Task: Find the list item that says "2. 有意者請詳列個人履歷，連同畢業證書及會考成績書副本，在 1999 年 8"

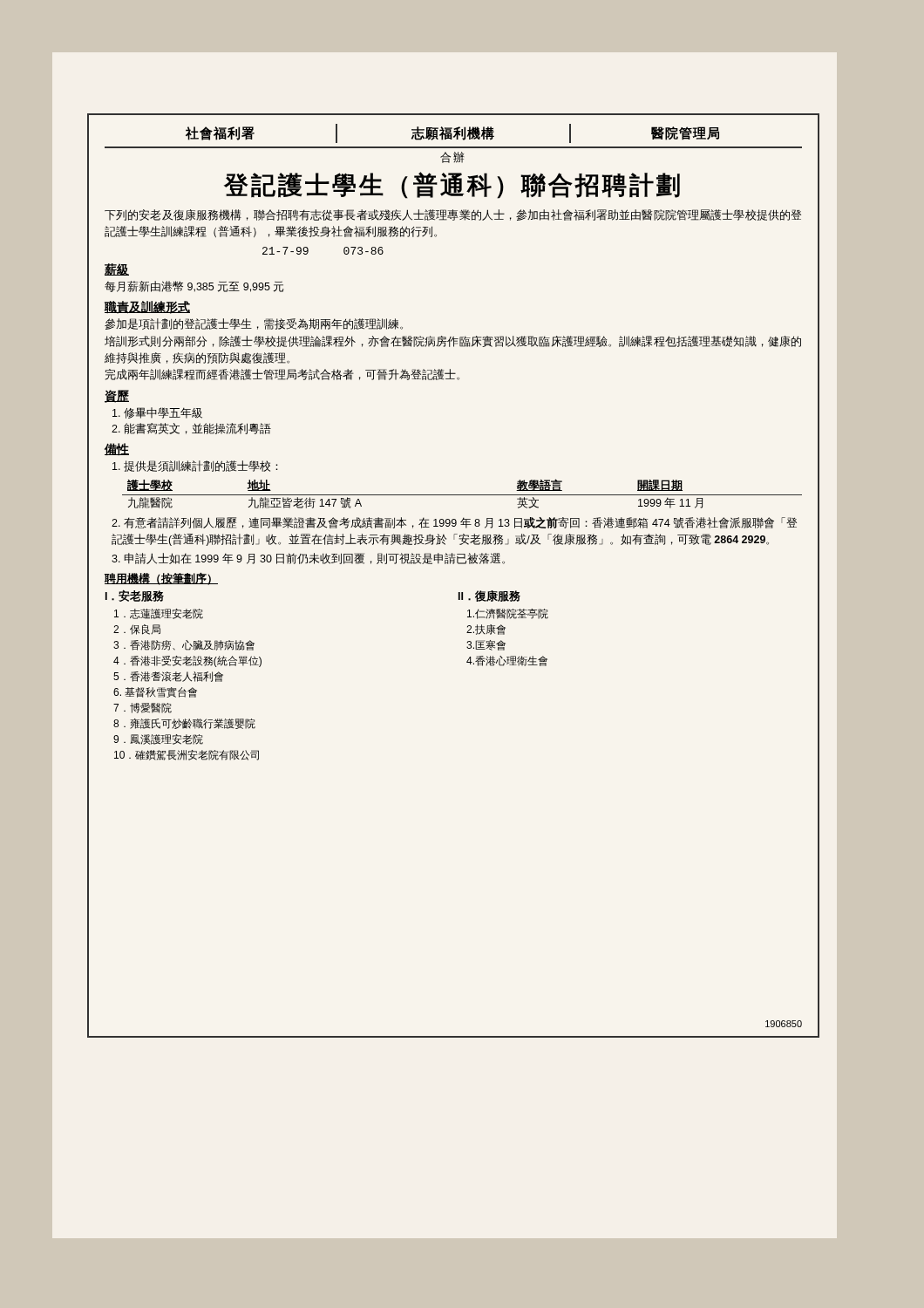Action: 455,531
